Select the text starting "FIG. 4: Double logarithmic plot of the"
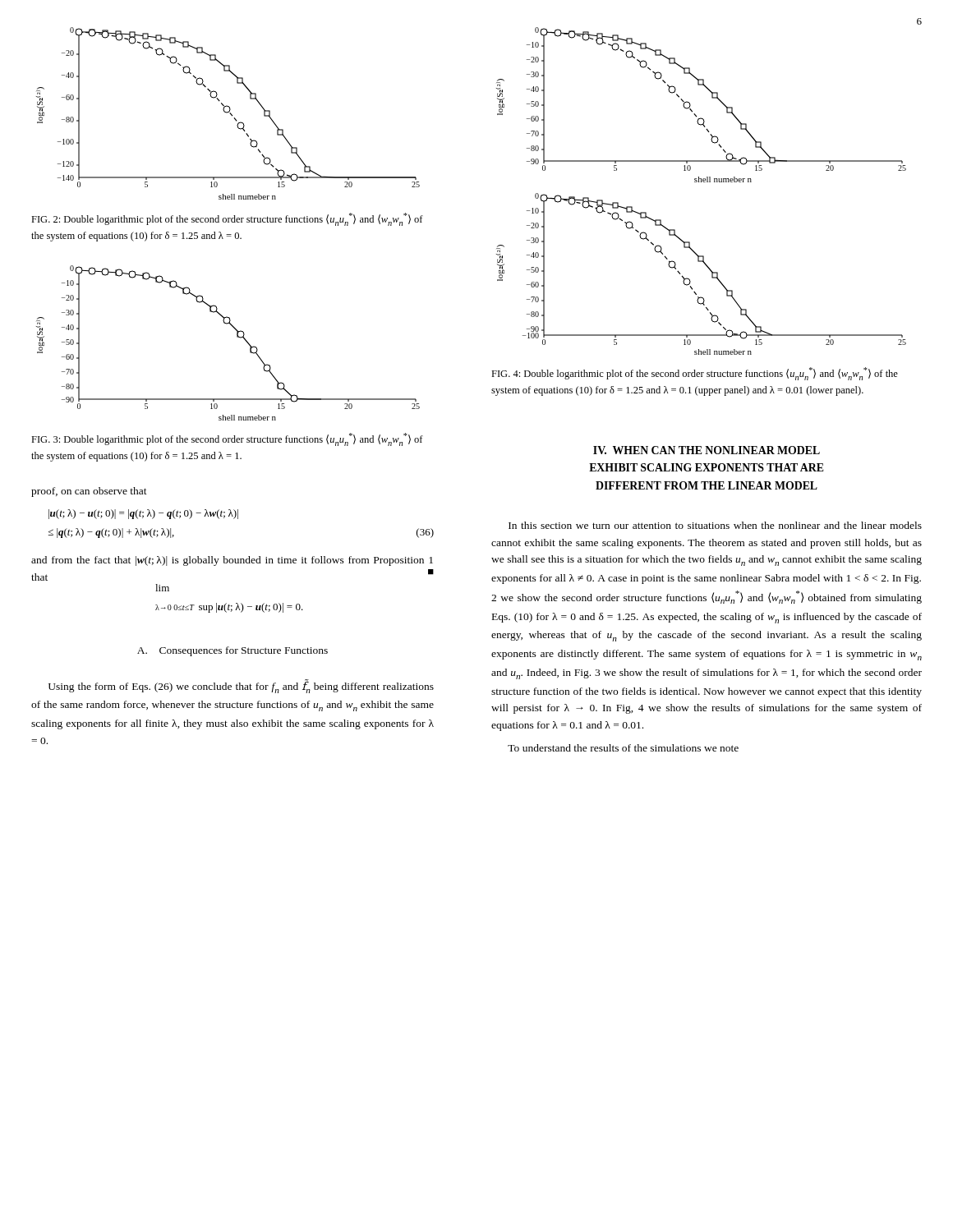Viewport: 953px width, 1232px height. coord(695,381)
